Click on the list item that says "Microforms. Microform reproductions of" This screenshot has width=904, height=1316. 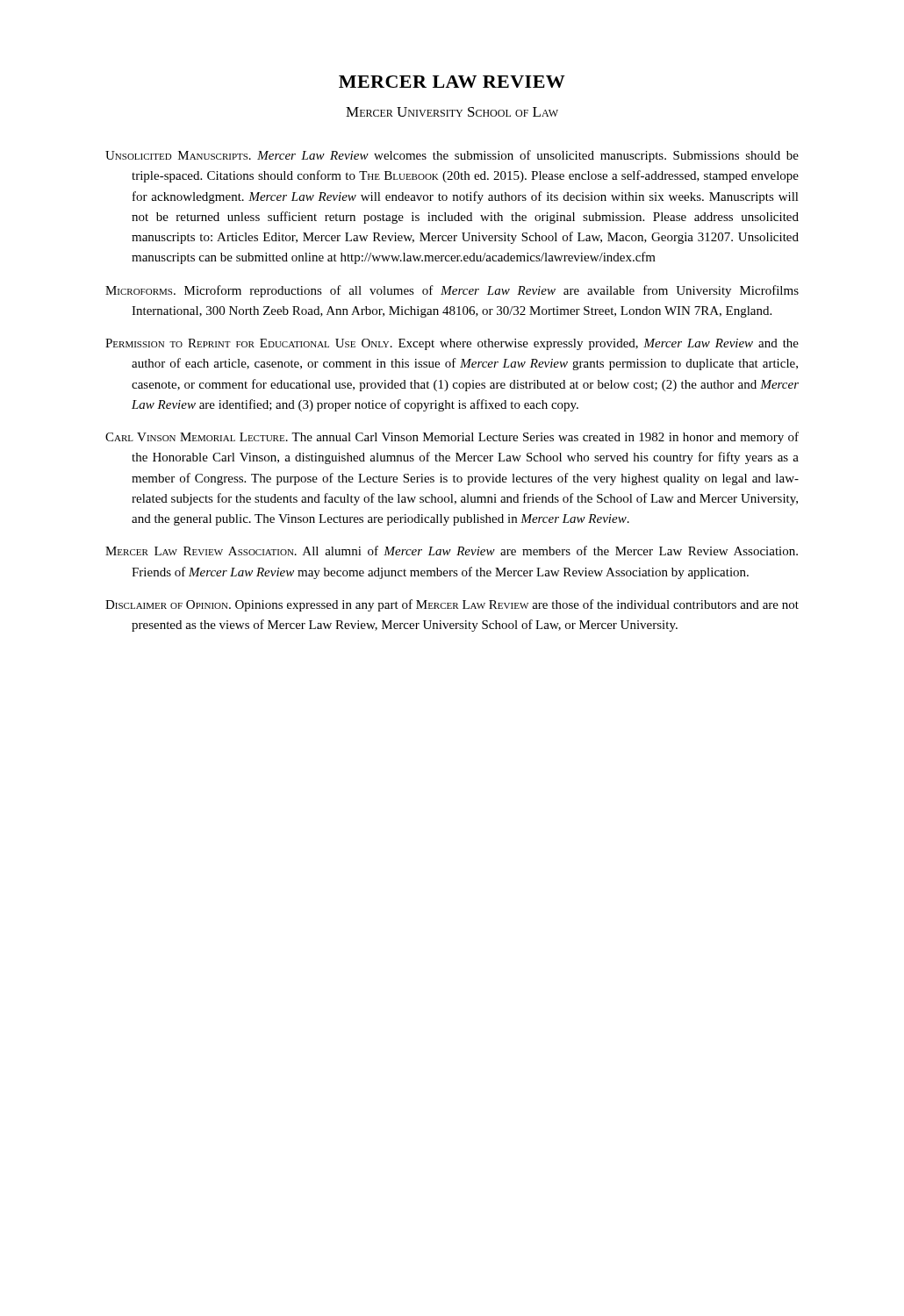452,301
